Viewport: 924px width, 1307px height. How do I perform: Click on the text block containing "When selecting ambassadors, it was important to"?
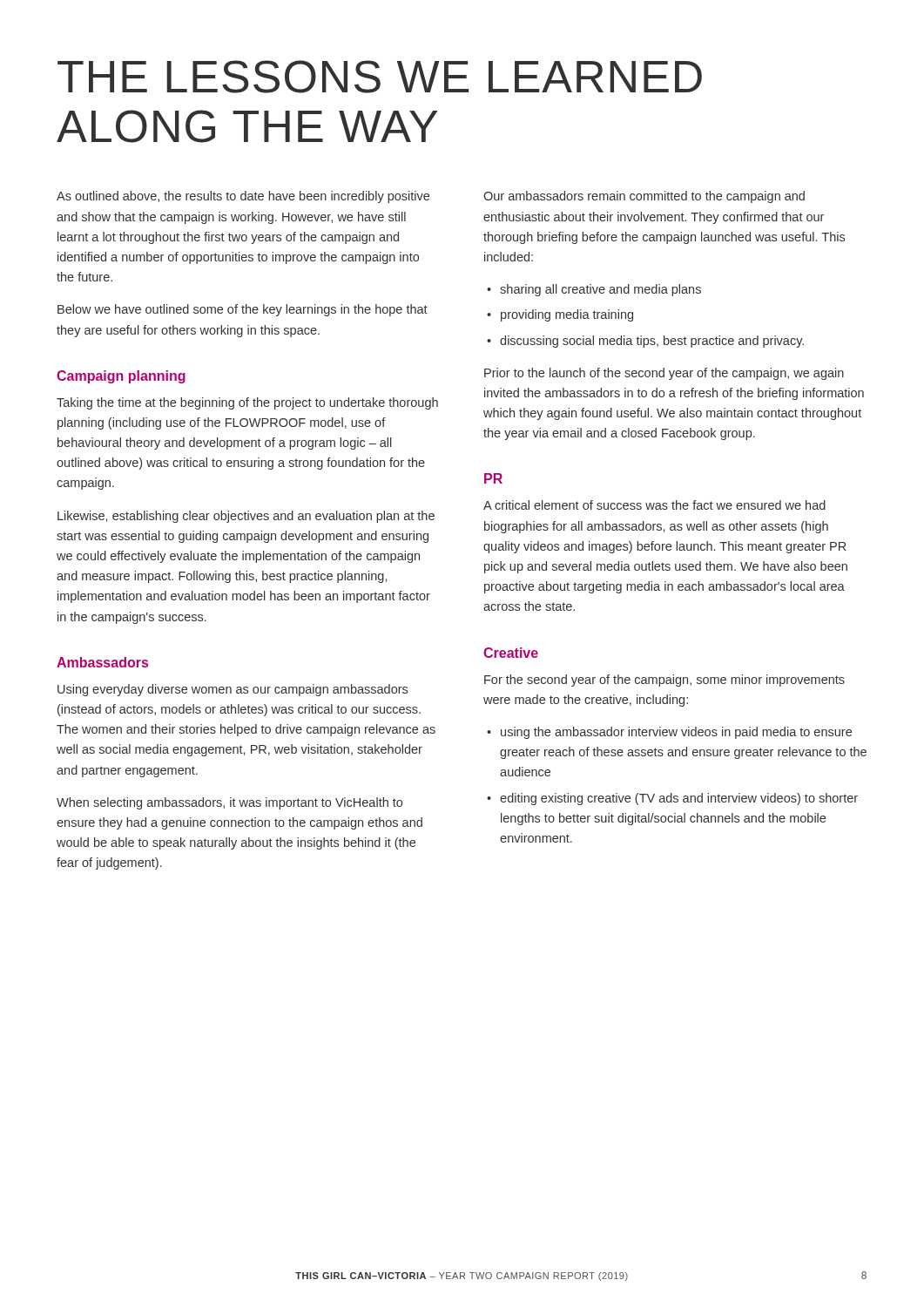tap(240, 833)
